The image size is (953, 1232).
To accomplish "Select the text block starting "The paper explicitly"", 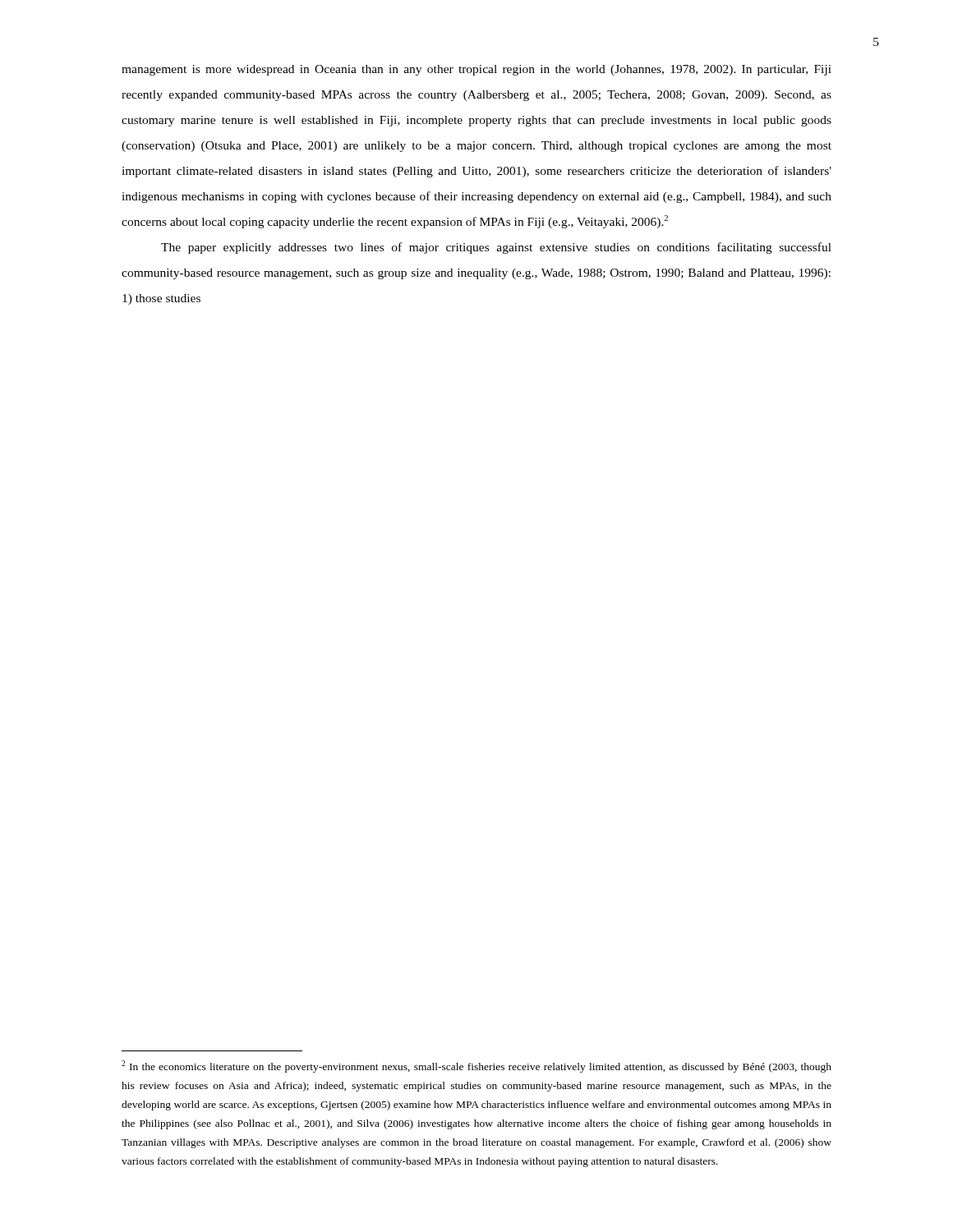I will (476, 272).
